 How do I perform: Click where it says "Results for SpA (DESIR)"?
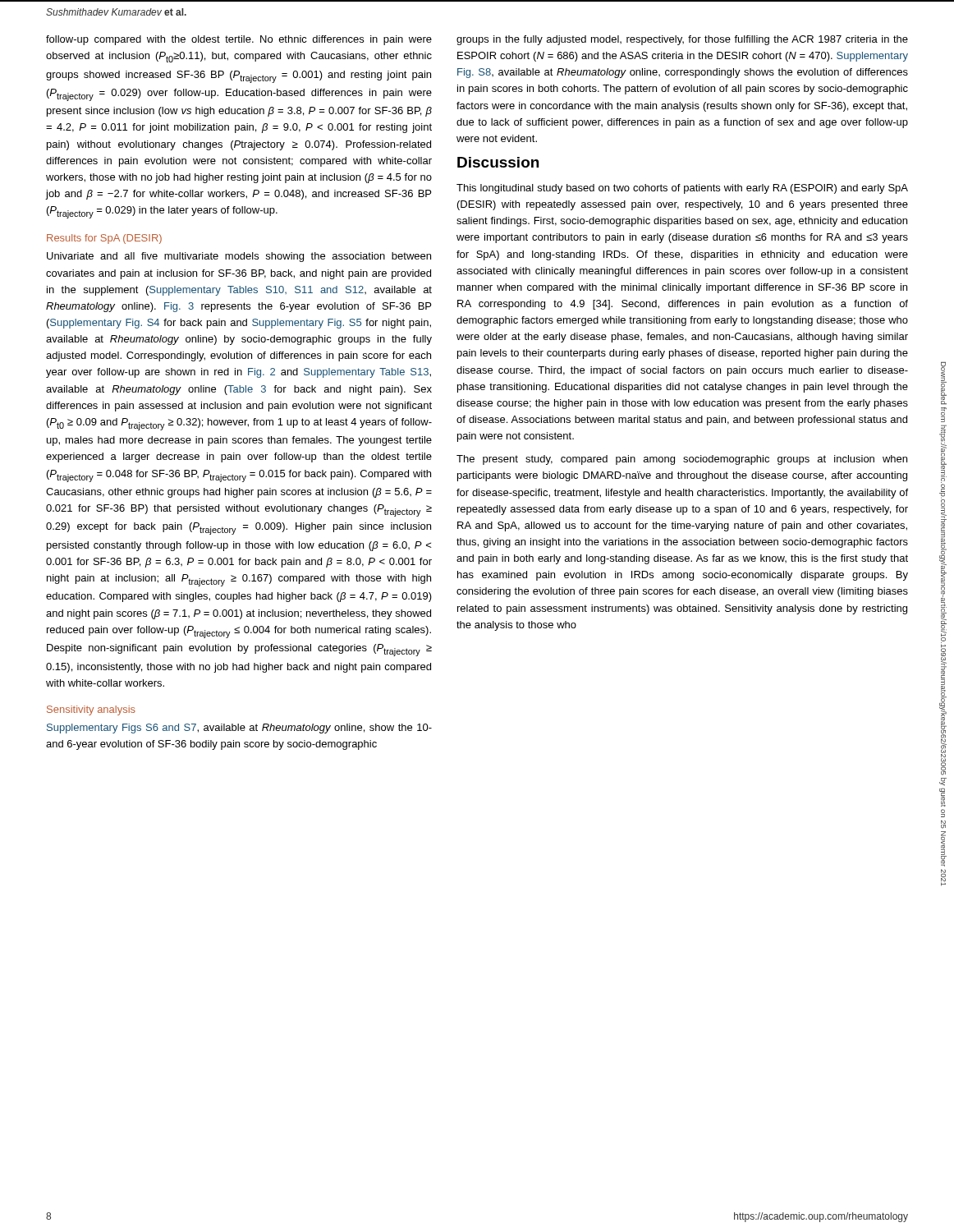[104, 238]
